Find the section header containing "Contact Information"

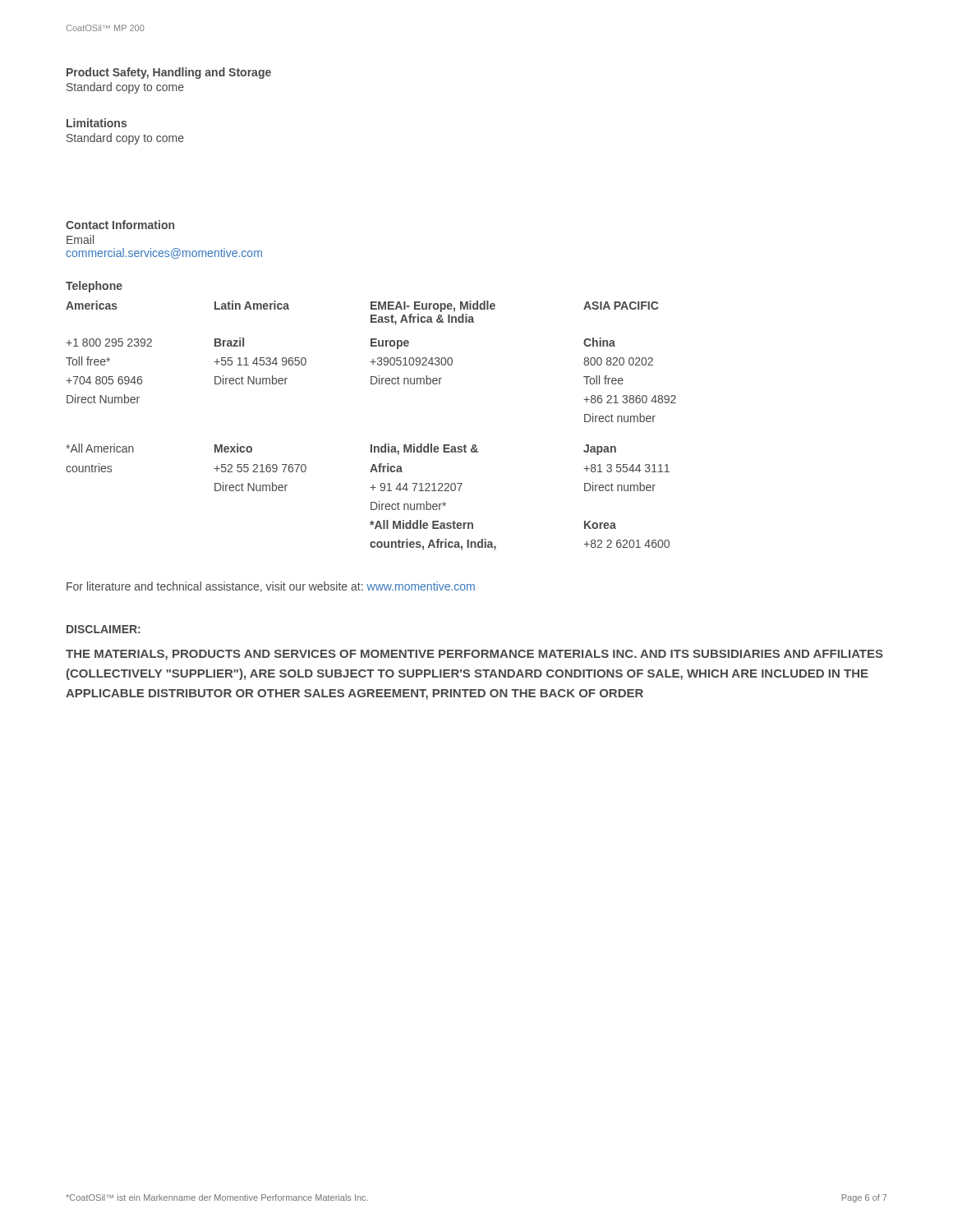[120, 225]
